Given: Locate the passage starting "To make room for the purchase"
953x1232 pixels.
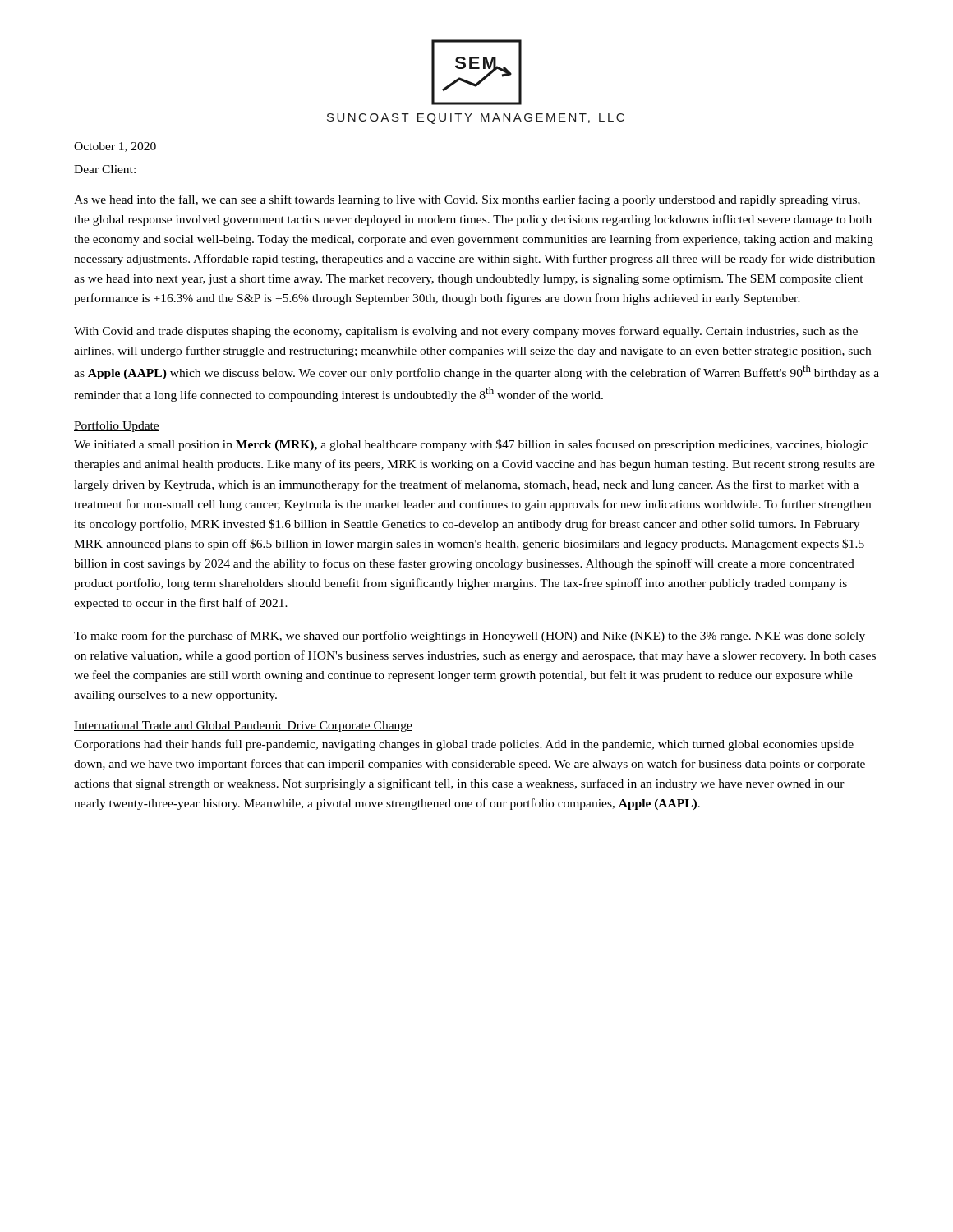Looking at the screenshot, I should [475, 665].
